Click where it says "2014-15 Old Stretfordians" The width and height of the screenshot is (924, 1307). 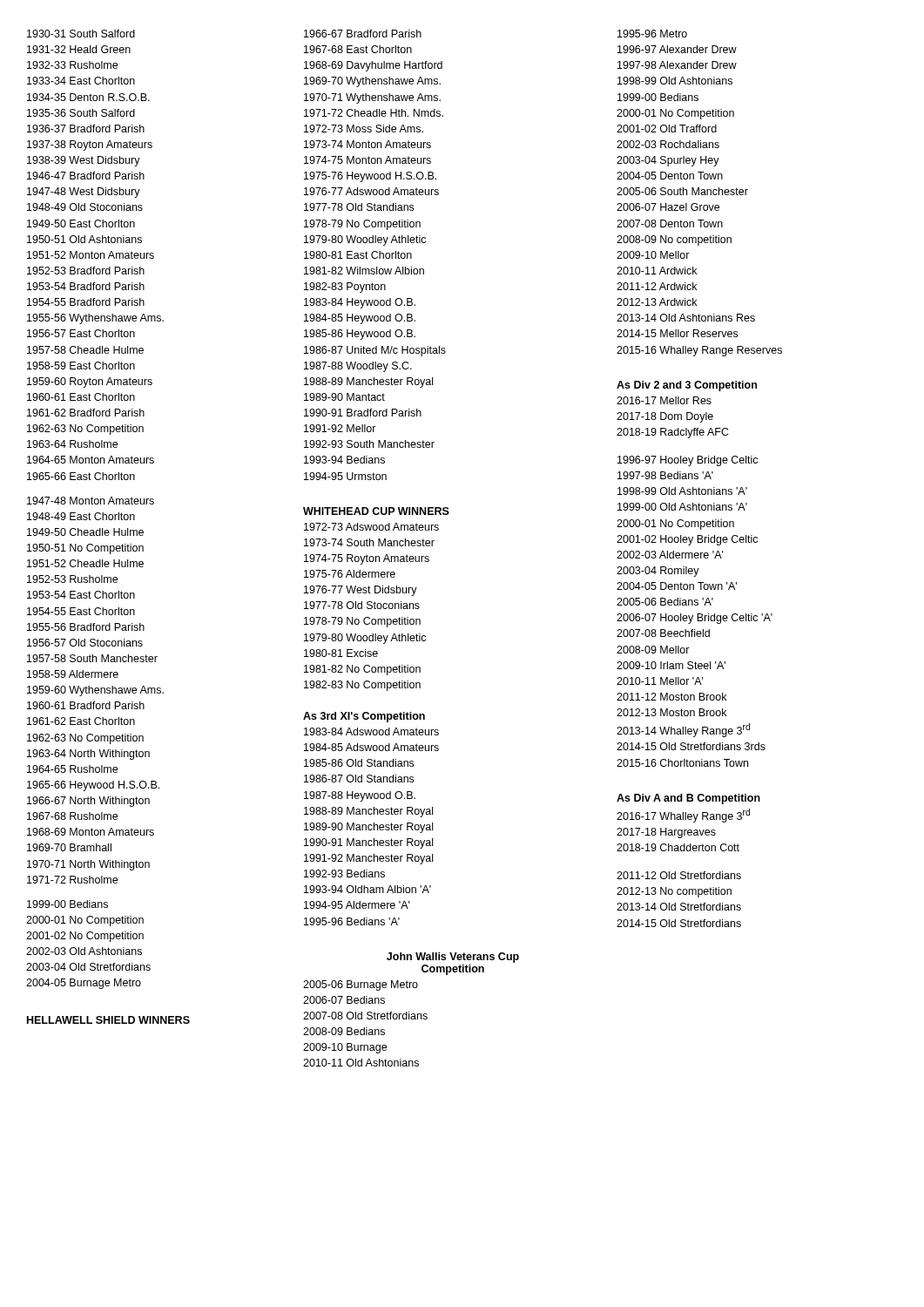coord(679,923)
